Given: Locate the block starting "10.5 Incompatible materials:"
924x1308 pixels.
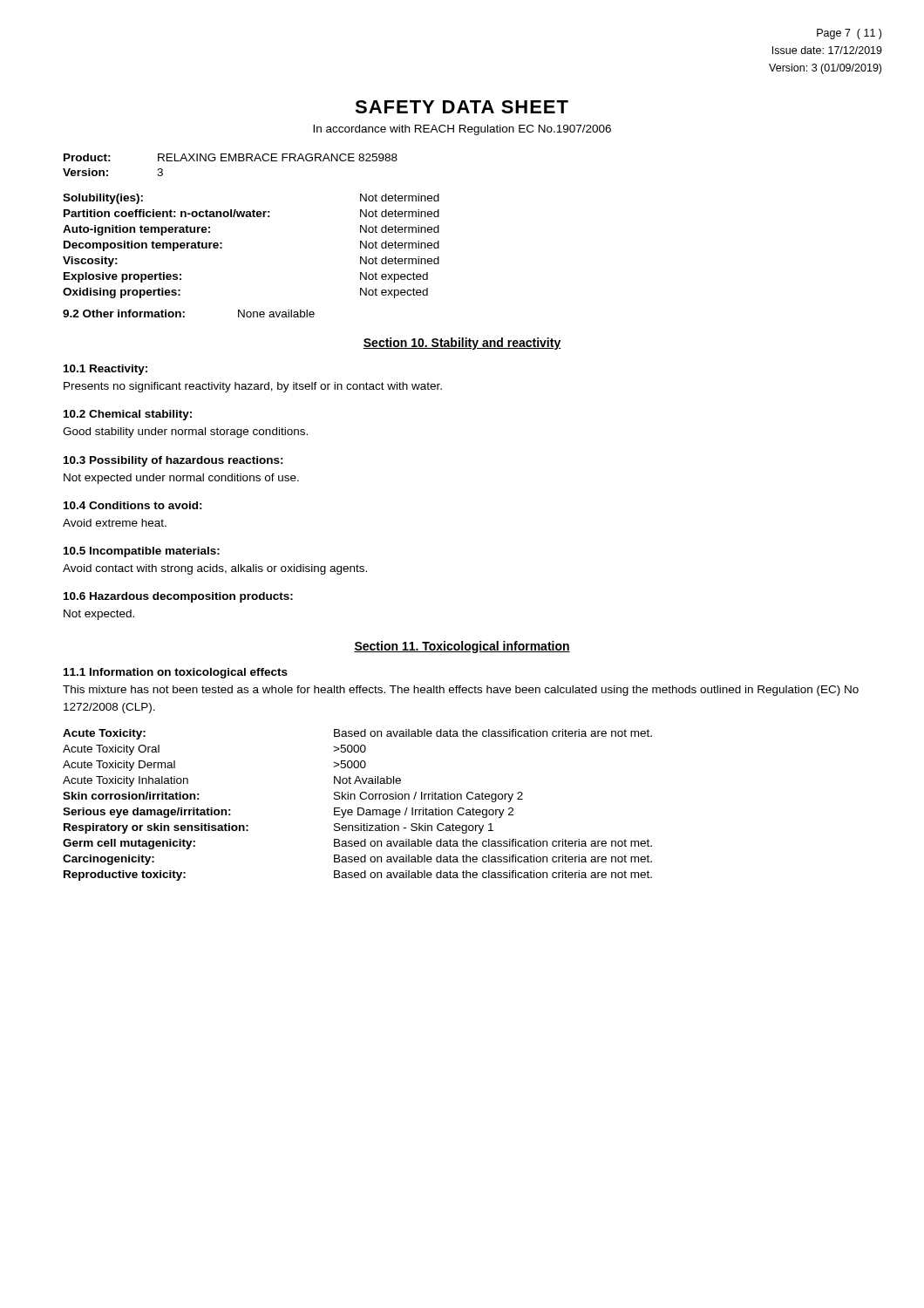Looking at the screenshot, I should pyautogui.click(x=142, y=551).
